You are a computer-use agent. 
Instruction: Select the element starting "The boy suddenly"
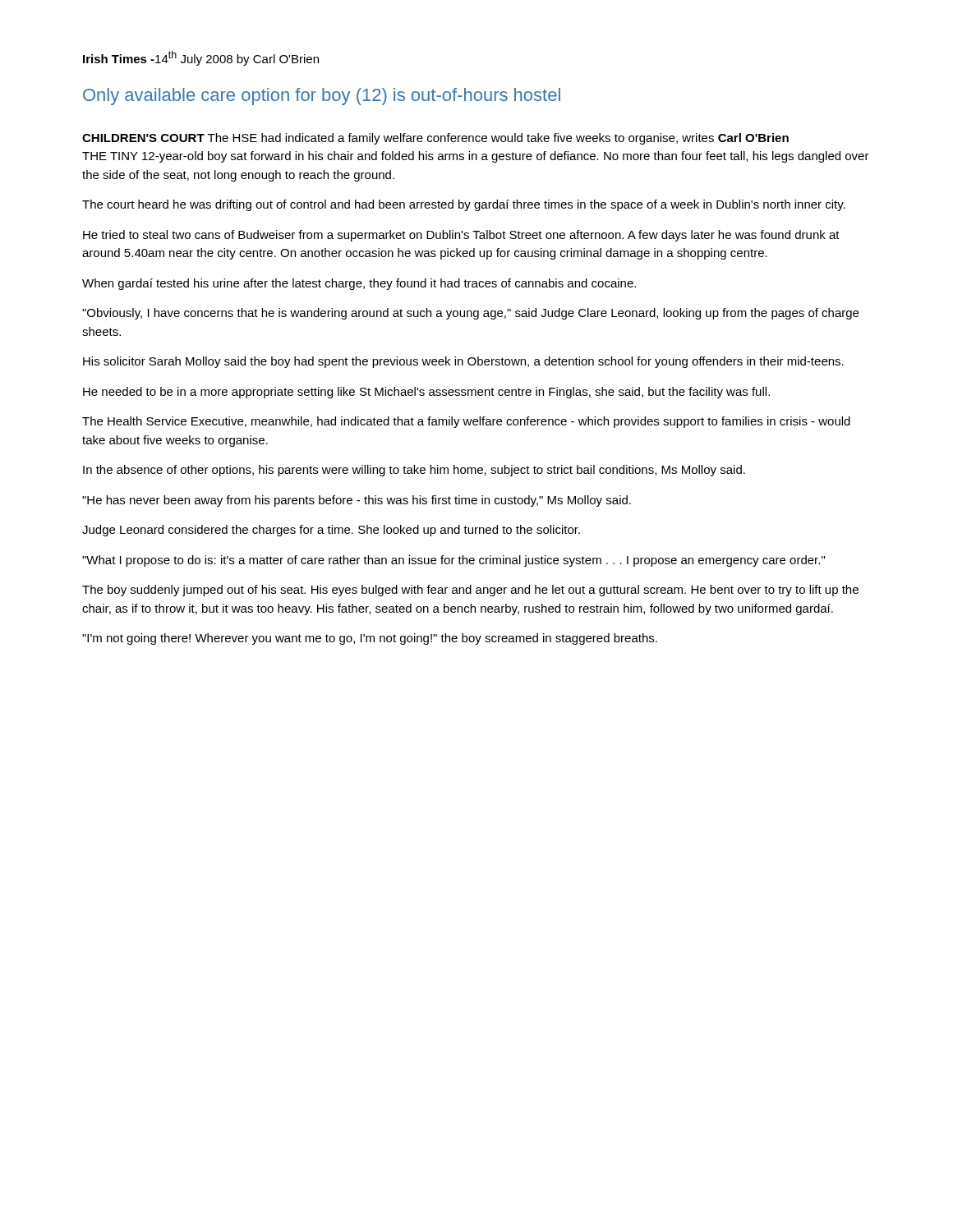[x=471, y=599]
